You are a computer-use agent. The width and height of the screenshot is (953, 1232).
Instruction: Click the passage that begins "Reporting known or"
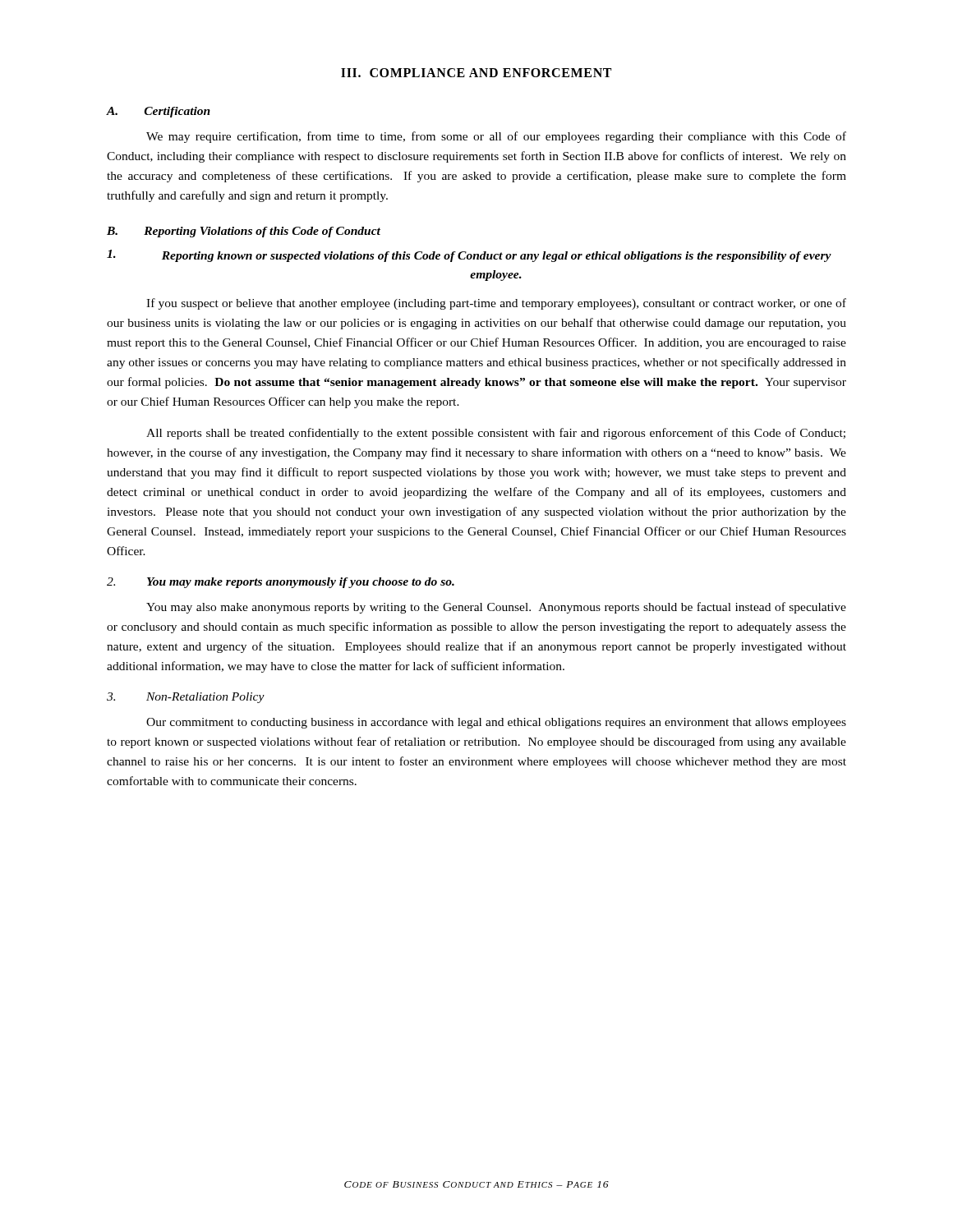click(476, 265)
